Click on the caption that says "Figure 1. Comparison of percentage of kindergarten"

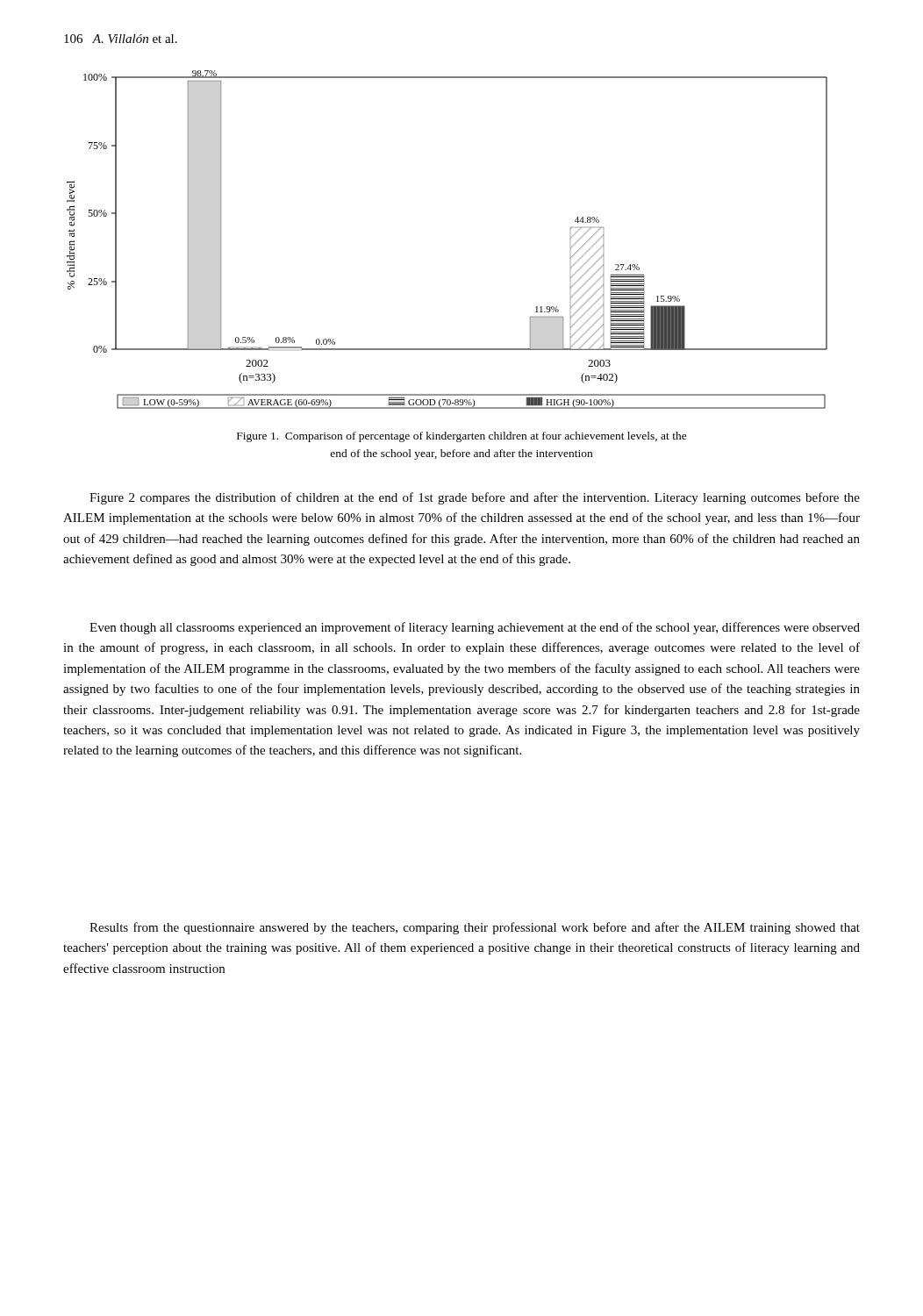click(x=462, y=444)
